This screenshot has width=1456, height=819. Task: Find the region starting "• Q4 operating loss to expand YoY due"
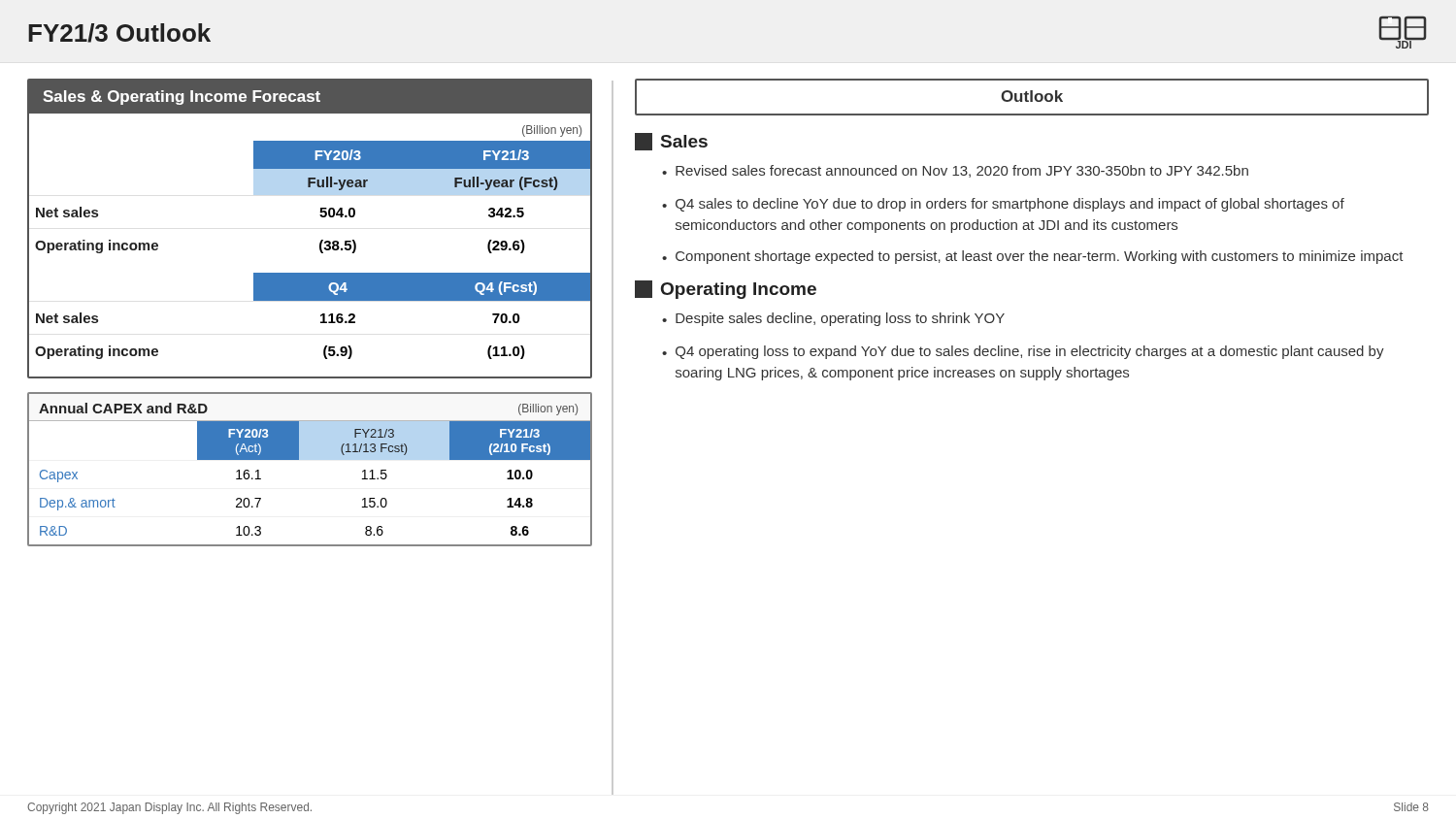pos(1045,362)
